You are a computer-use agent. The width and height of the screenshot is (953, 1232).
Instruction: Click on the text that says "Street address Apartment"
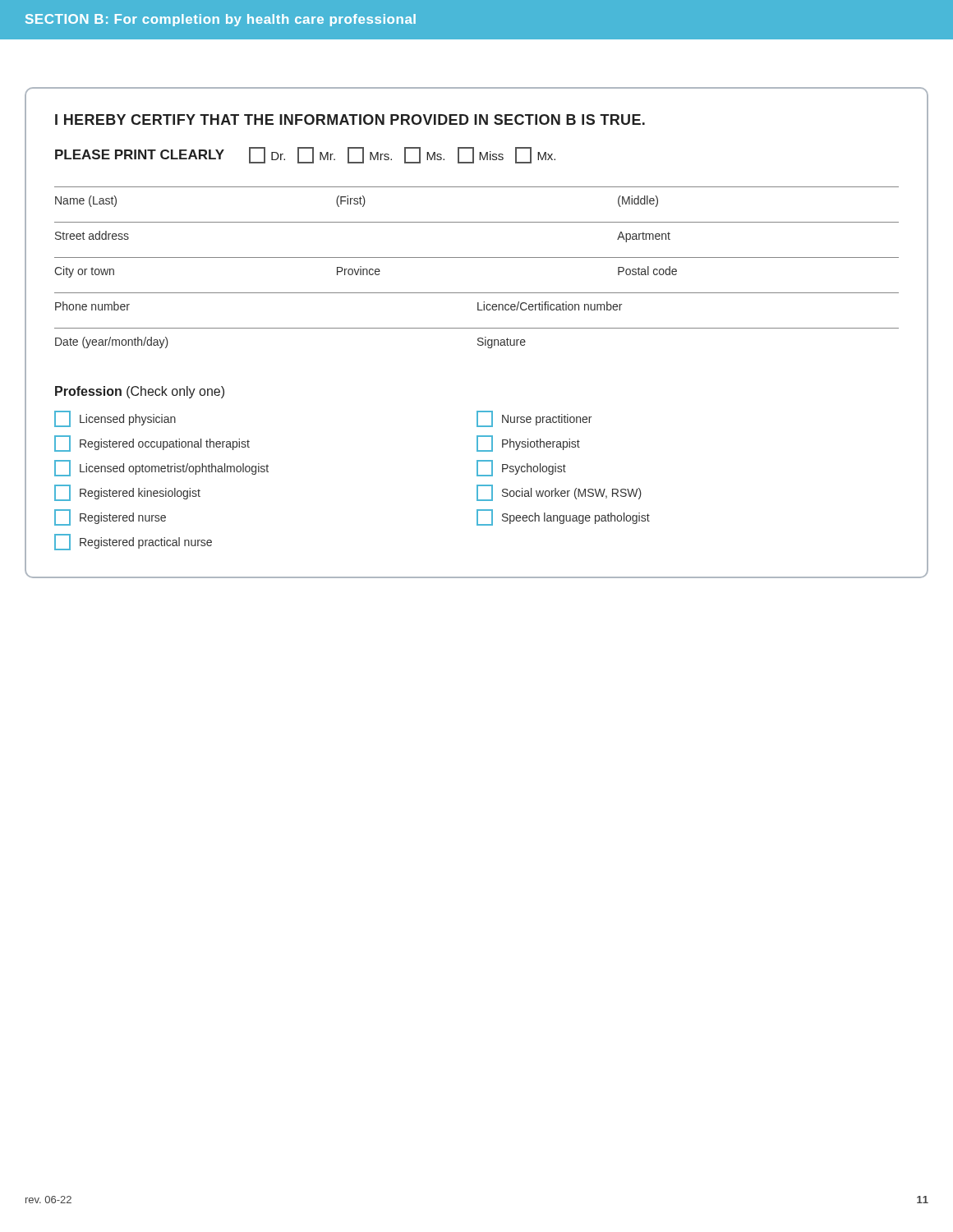[x=95, y=236]
